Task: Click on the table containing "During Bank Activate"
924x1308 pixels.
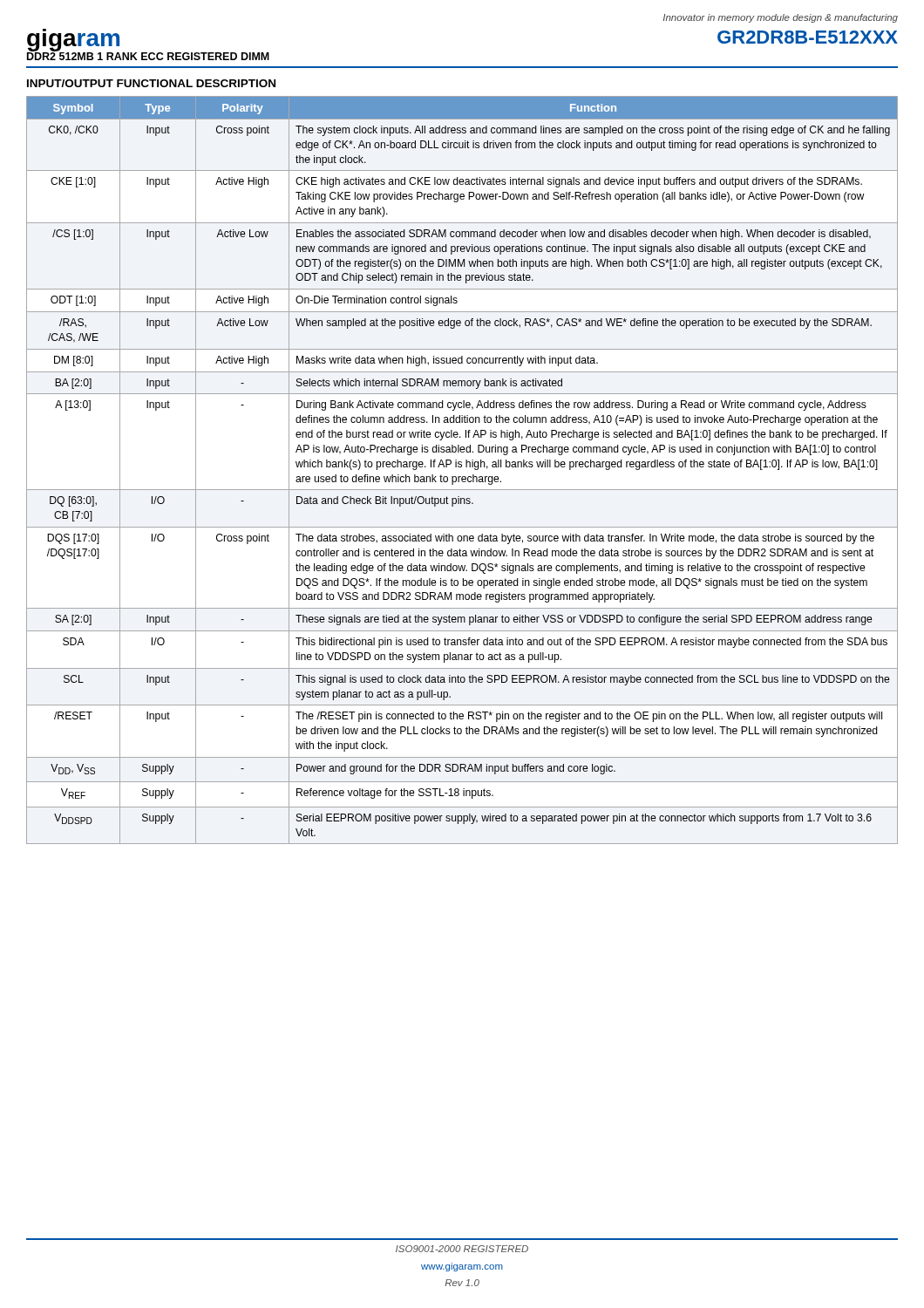Action: 462,470
